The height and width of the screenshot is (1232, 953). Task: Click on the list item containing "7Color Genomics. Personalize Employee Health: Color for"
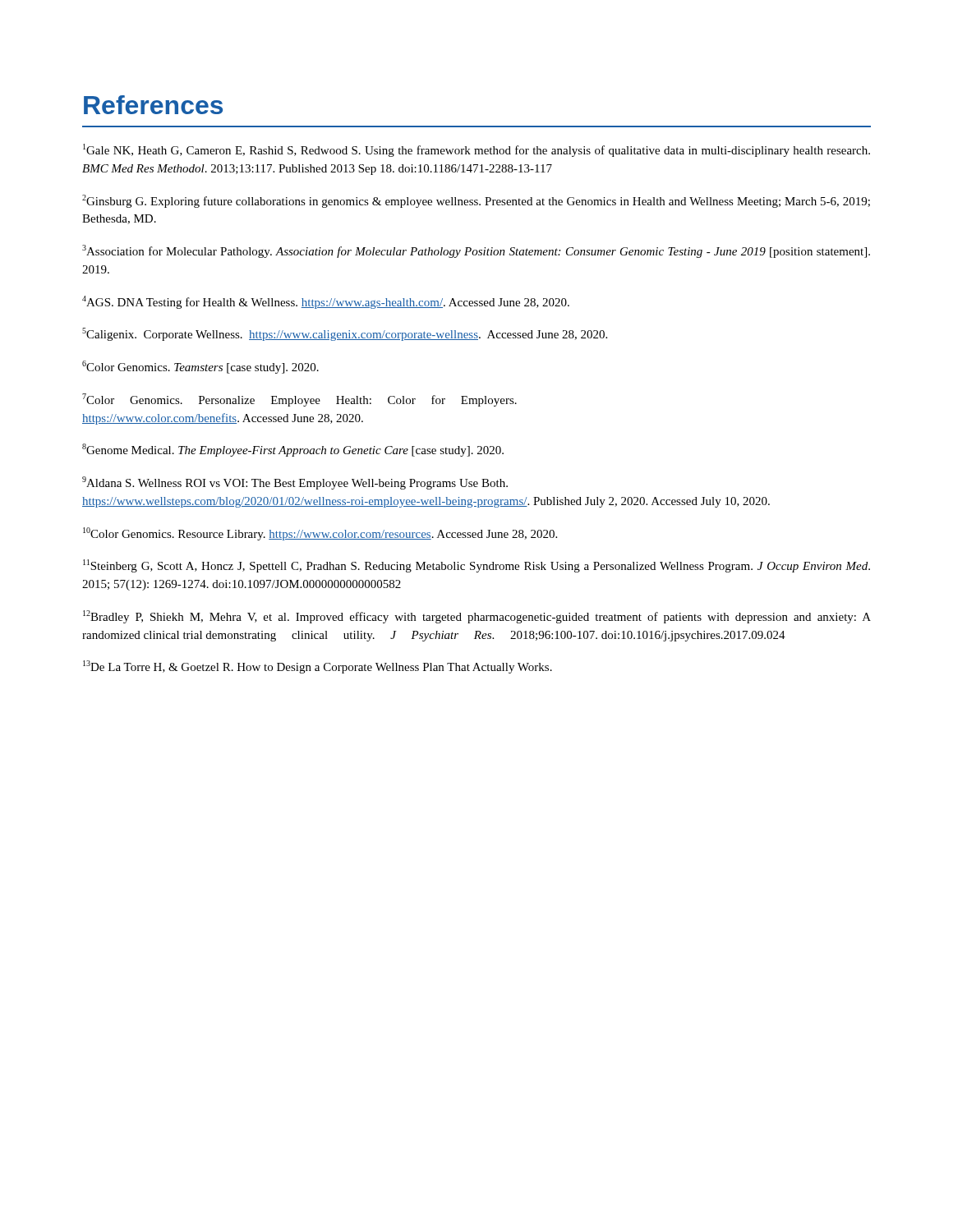click(300, 408)
